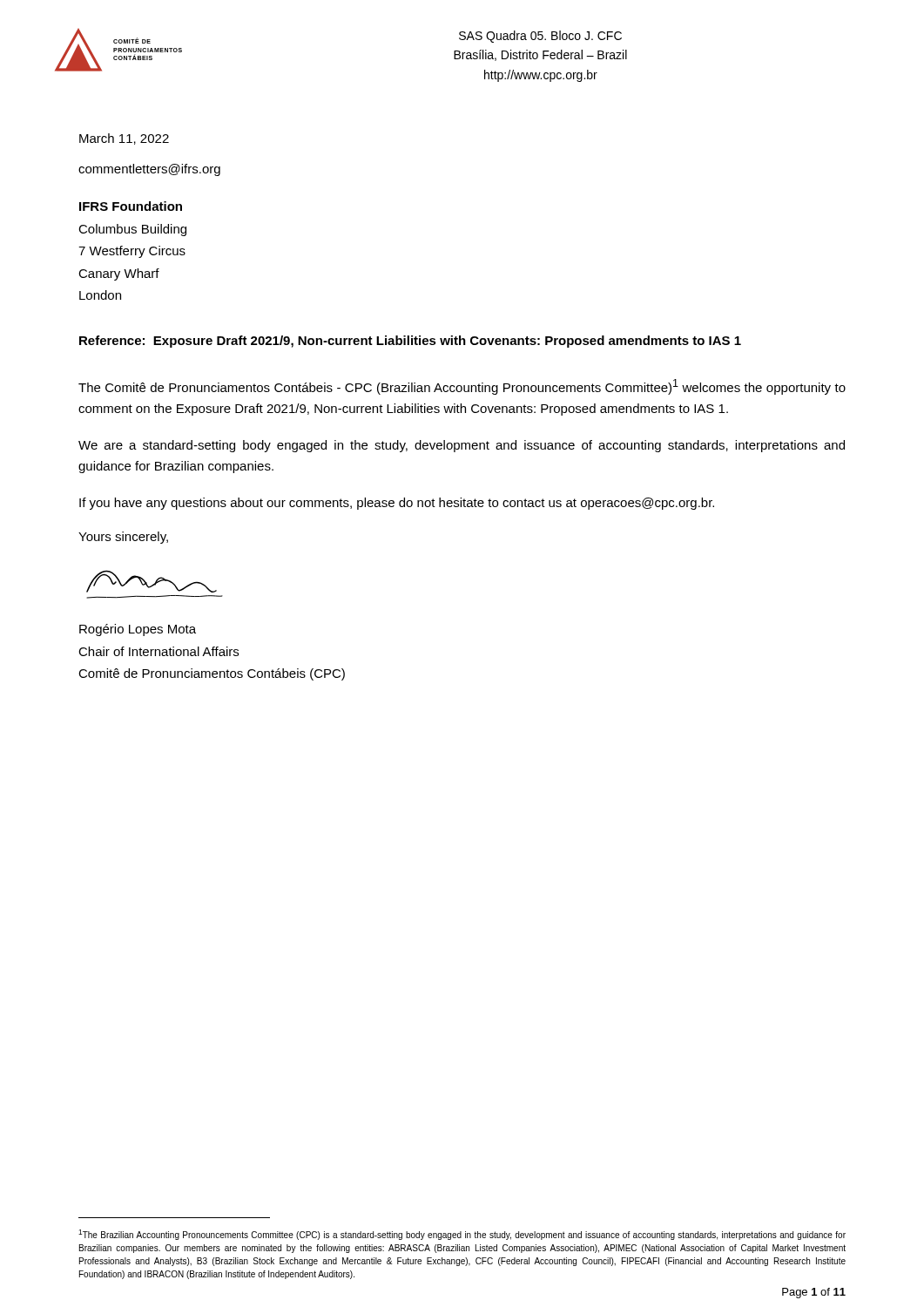Image resolution: width=924 pixels, height=1307 pixels.
Task: Locate the passage starting "We are a standard-setting body"
Action: 462,455
